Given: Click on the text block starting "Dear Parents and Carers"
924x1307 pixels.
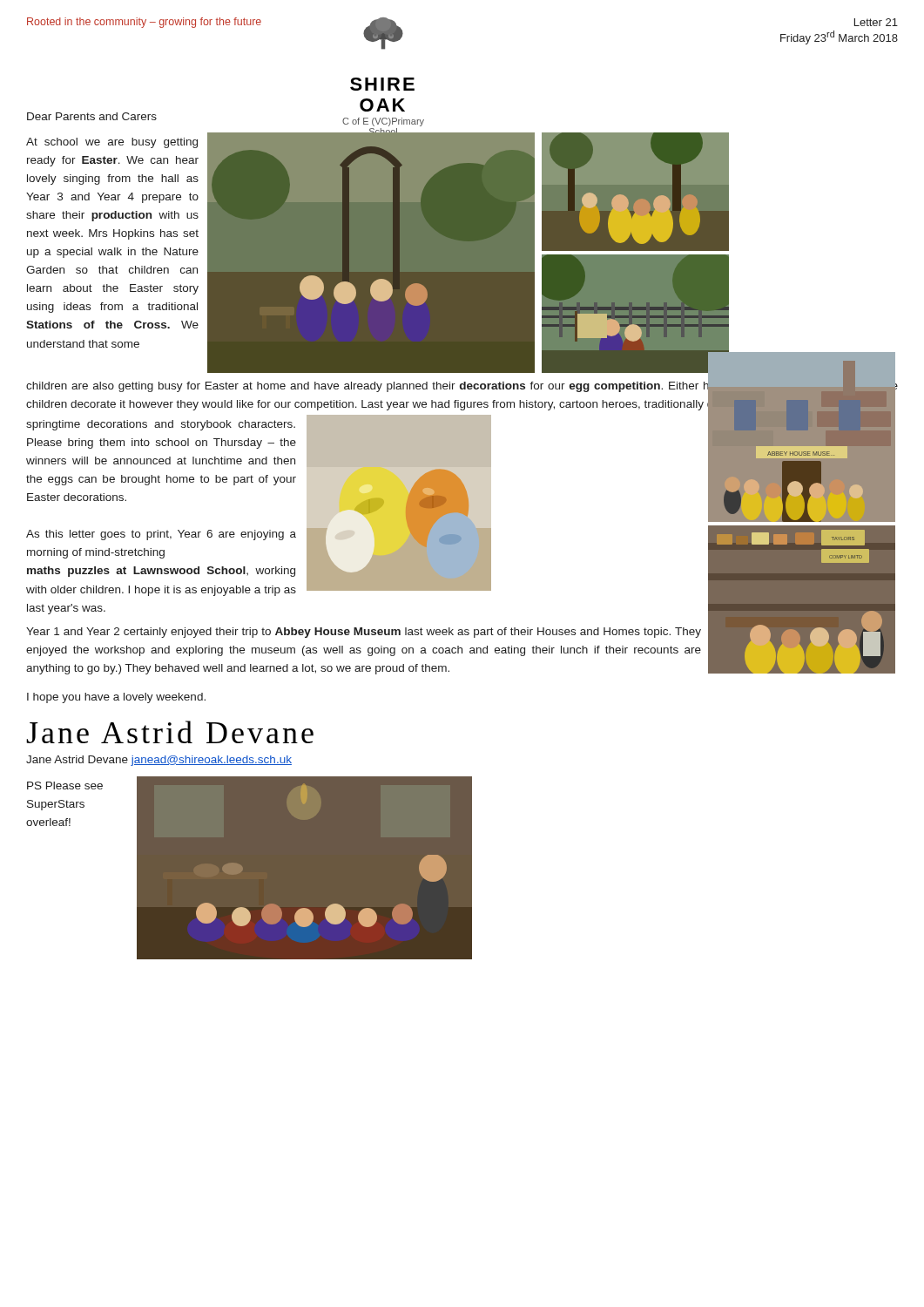Looking at the screenshot, I should point(91,116).
